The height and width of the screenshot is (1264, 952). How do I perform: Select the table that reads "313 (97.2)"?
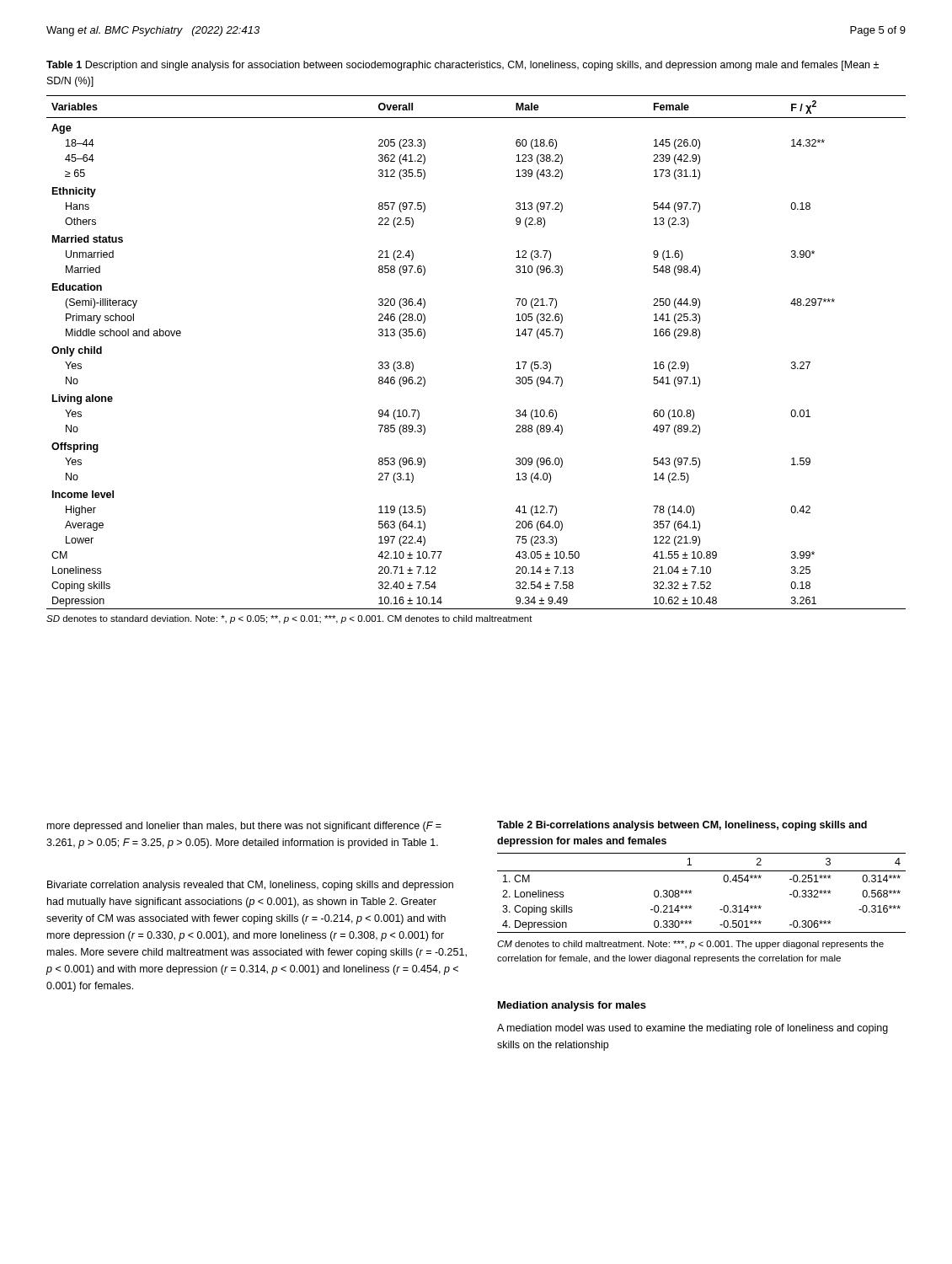(x=476, y=359)
